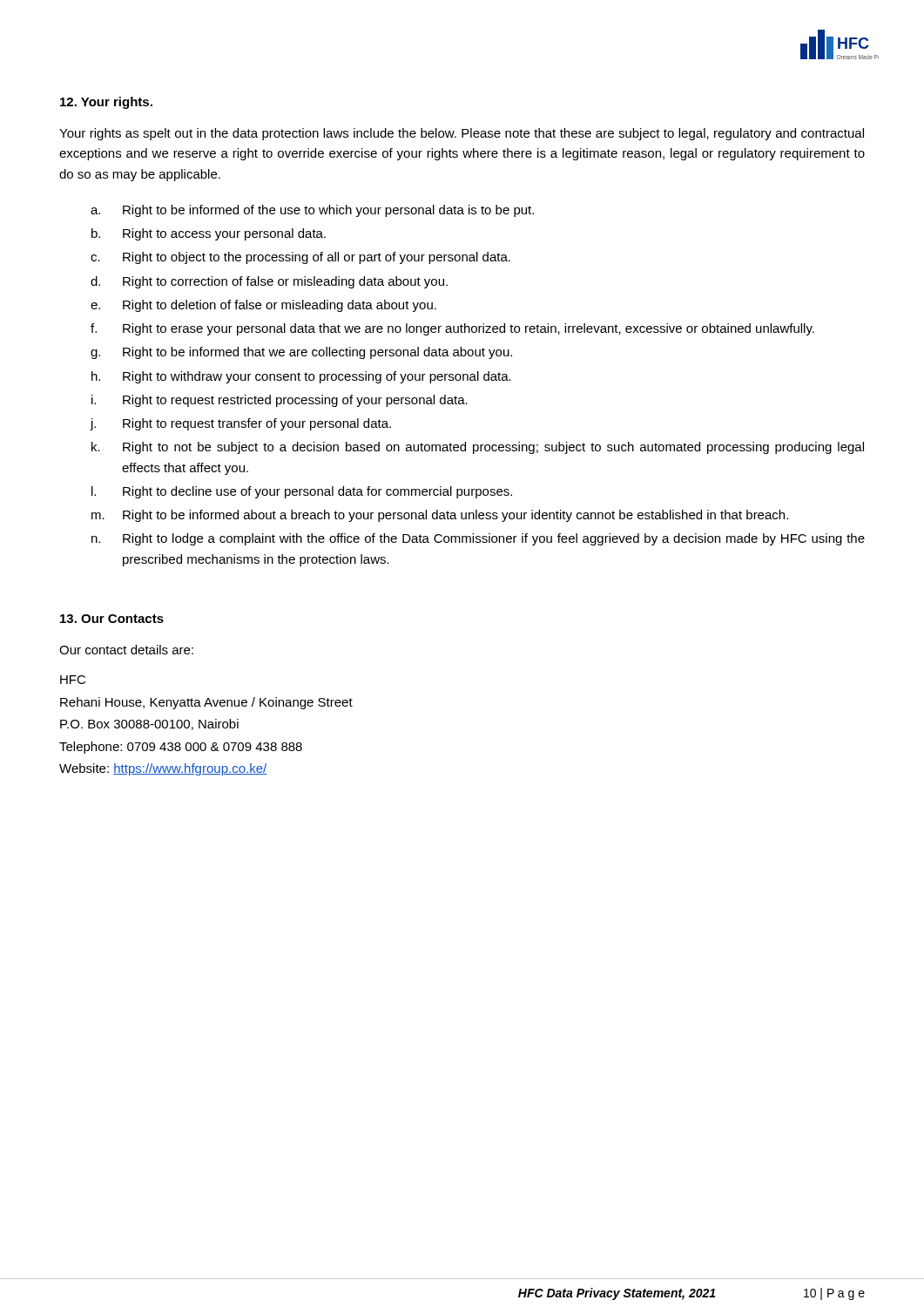
Task: Locate the list item containing "h. Right to withdraw your consent to processing"
Action: point(478,376)
